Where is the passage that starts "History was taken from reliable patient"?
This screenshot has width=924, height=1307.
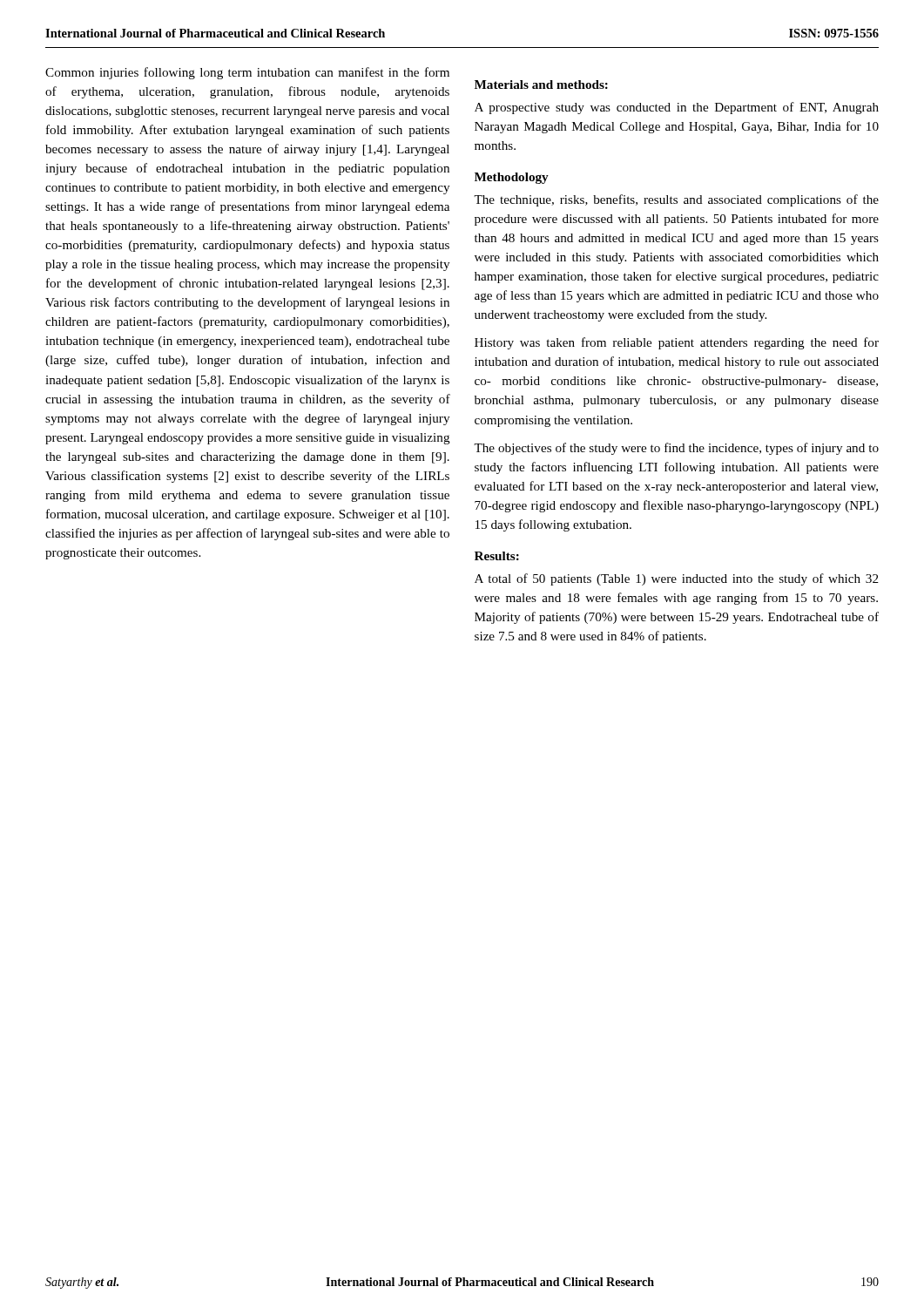tap(676, 381)
